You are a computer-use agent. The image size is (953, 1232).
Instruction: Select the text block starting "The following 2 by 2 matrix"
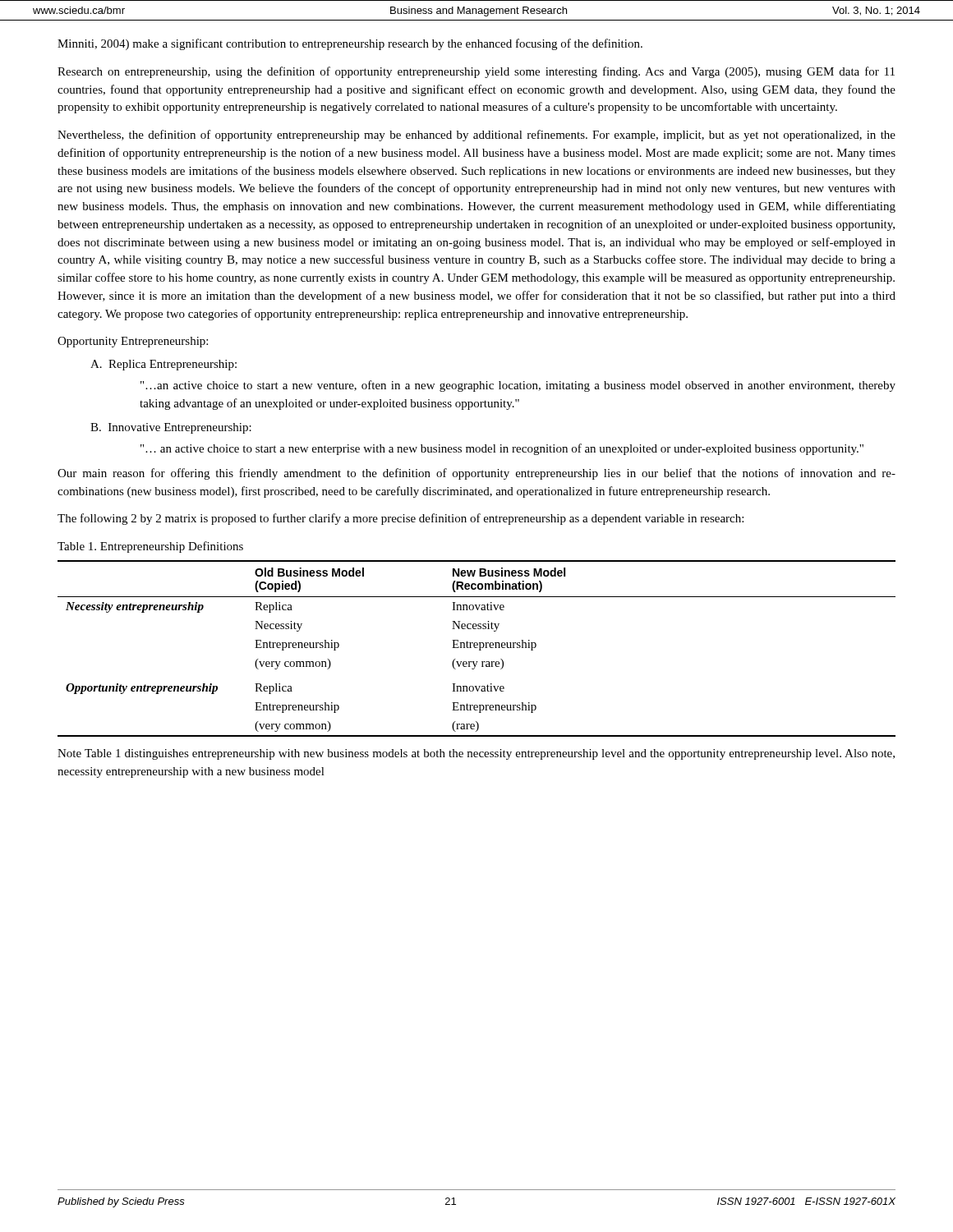[x=476, y=519]
